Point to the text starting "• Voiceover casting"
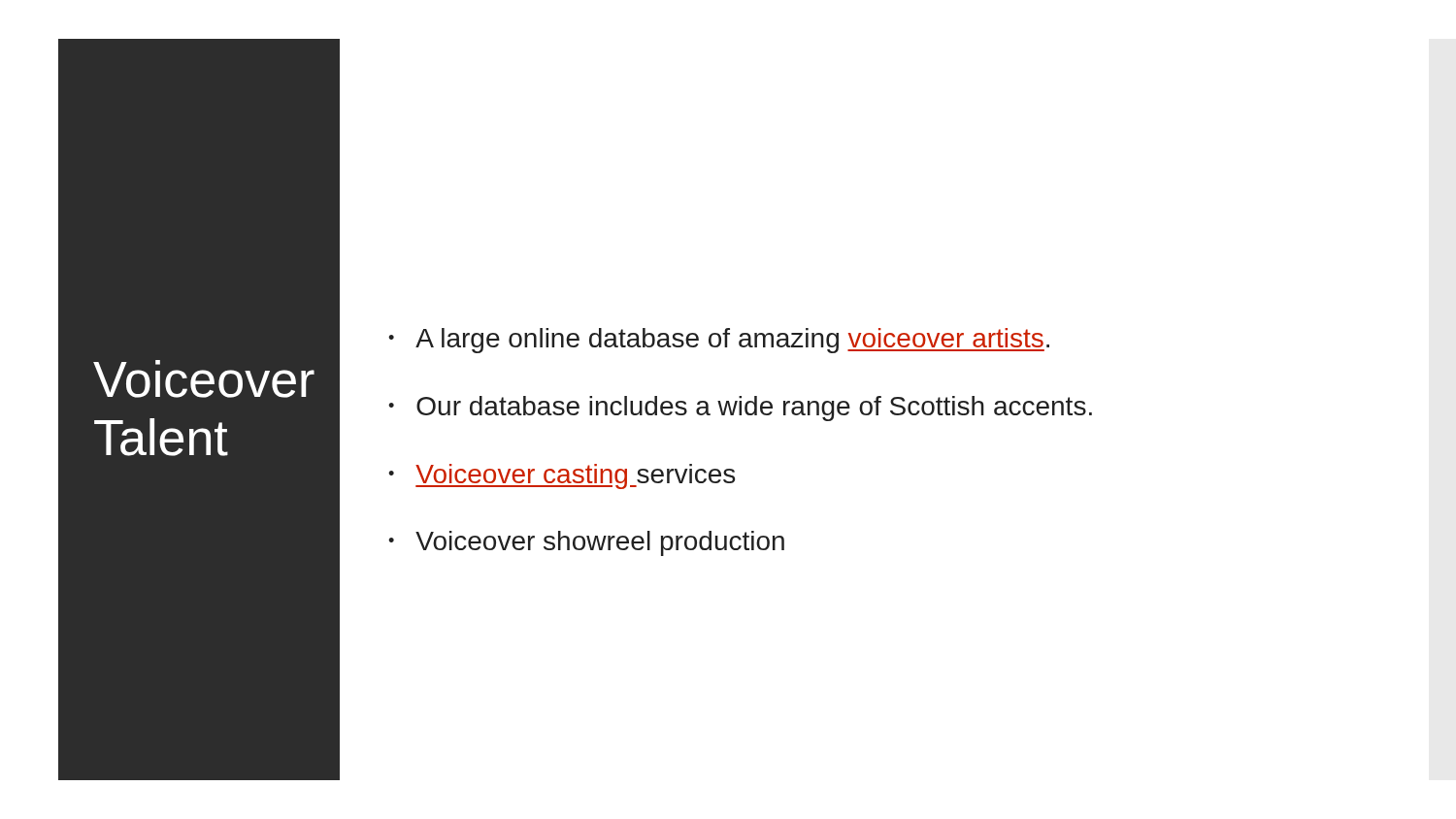This screenshot has width=1456, height=819. (x=562, y=474)
